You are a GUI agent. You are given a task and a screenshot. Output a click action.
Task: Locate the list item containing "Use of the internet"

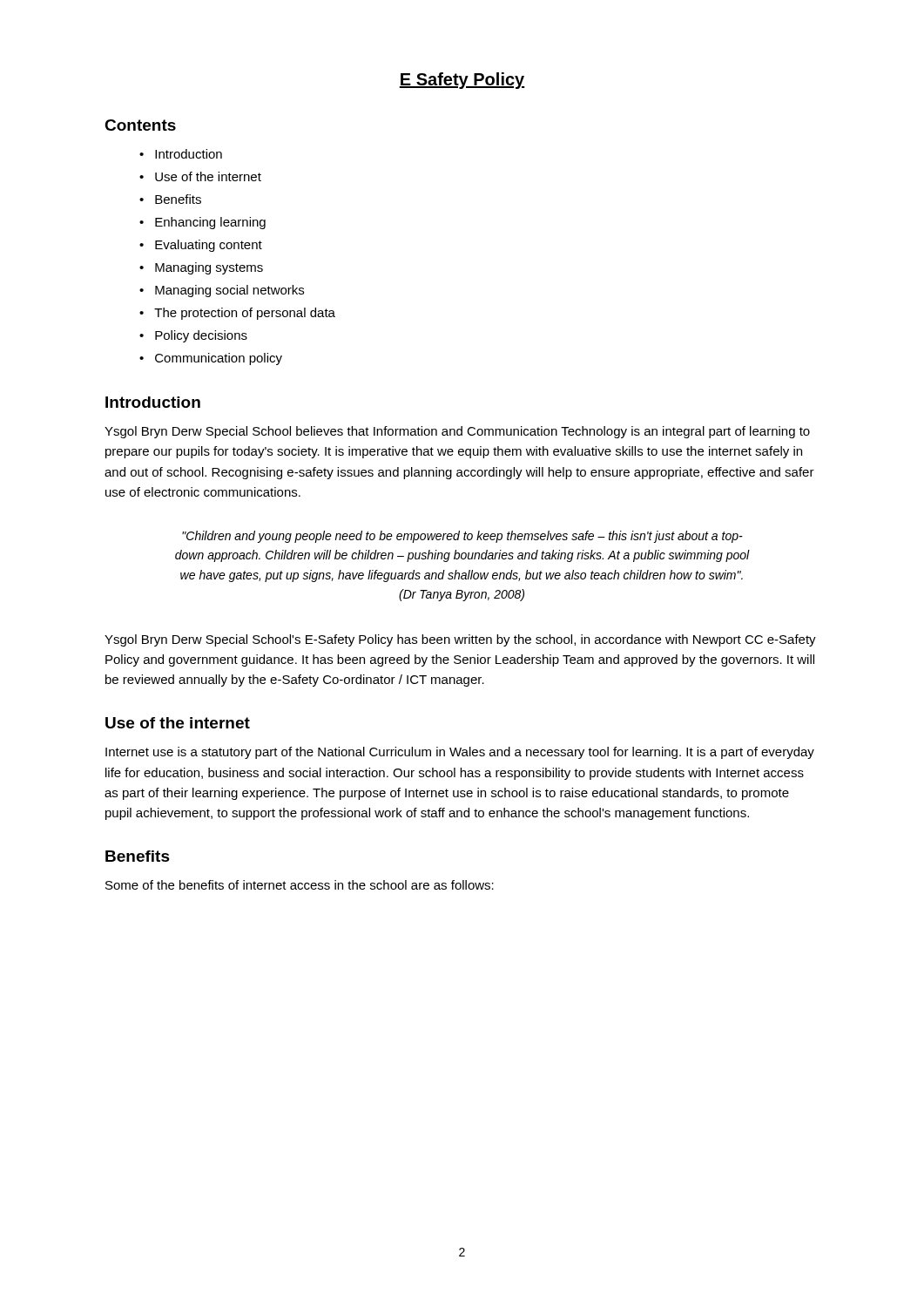click(208, 176)
